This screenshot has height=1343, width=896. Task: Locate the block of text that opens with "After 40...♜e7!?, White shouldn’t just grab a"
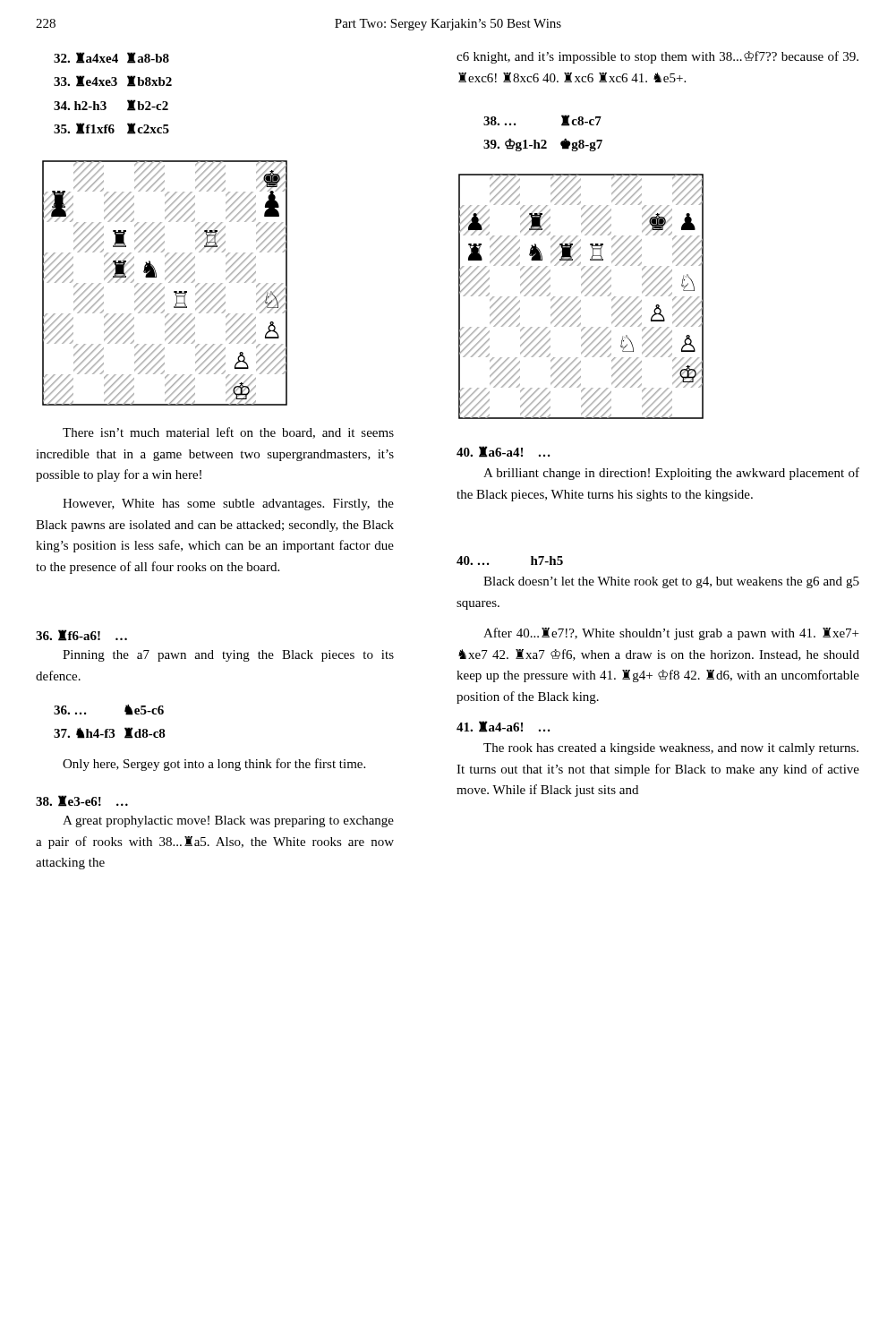[658, 666]
